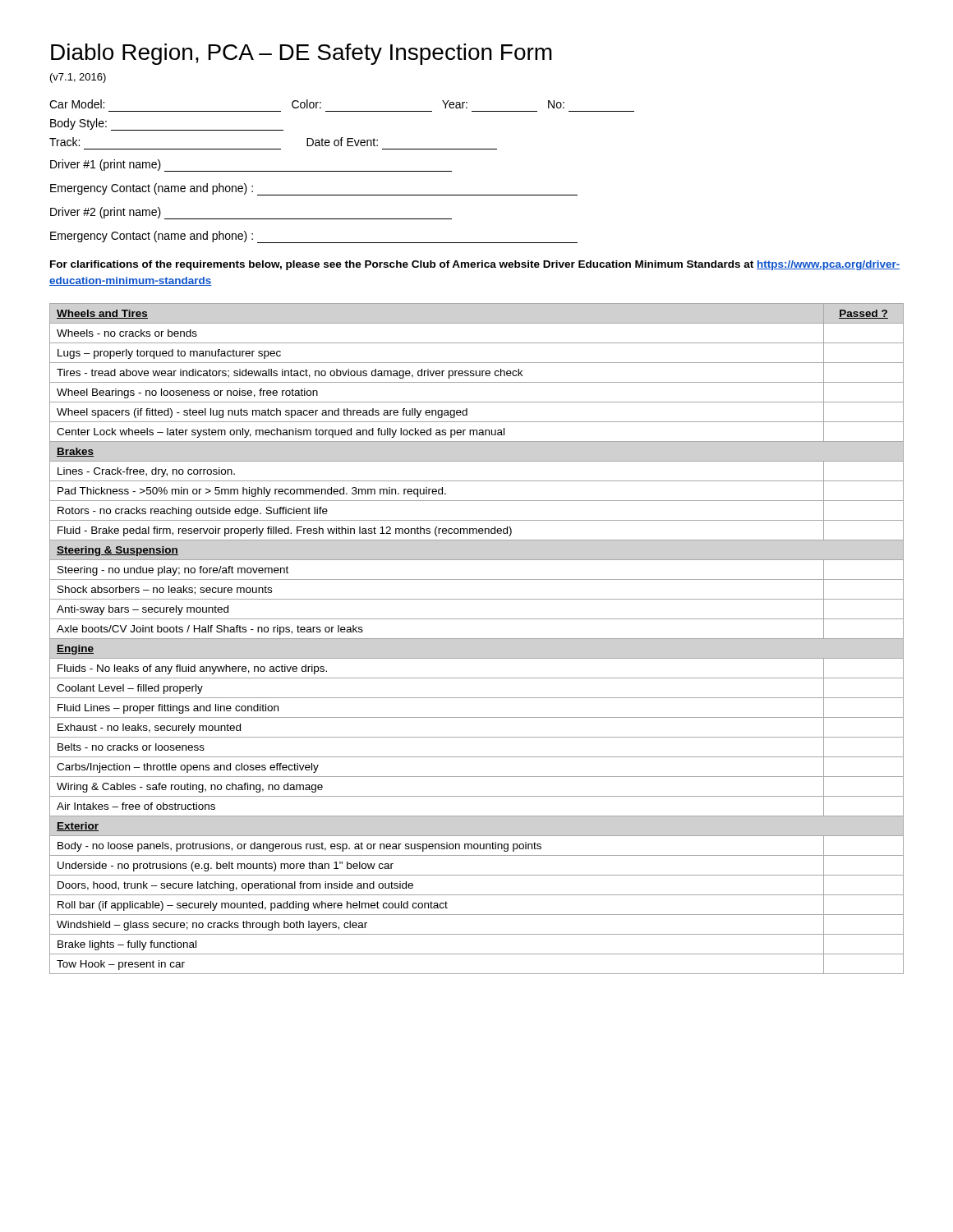Screen dimensions: 1232x953
Task: Find the text that reads "(v7.1, 2016)"
Action: click(78, 77)
